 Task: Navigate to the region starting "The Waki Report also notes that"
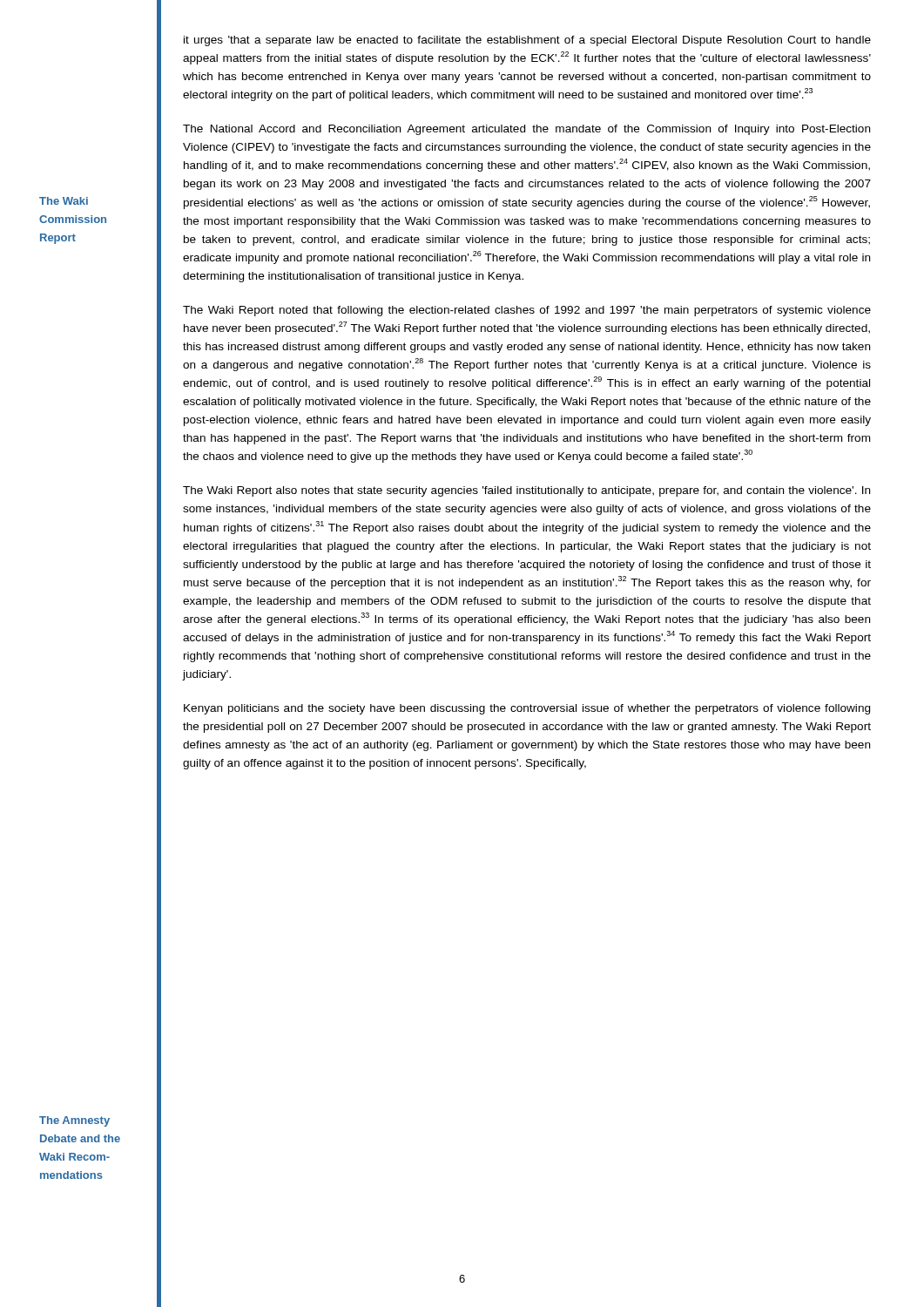527,582
